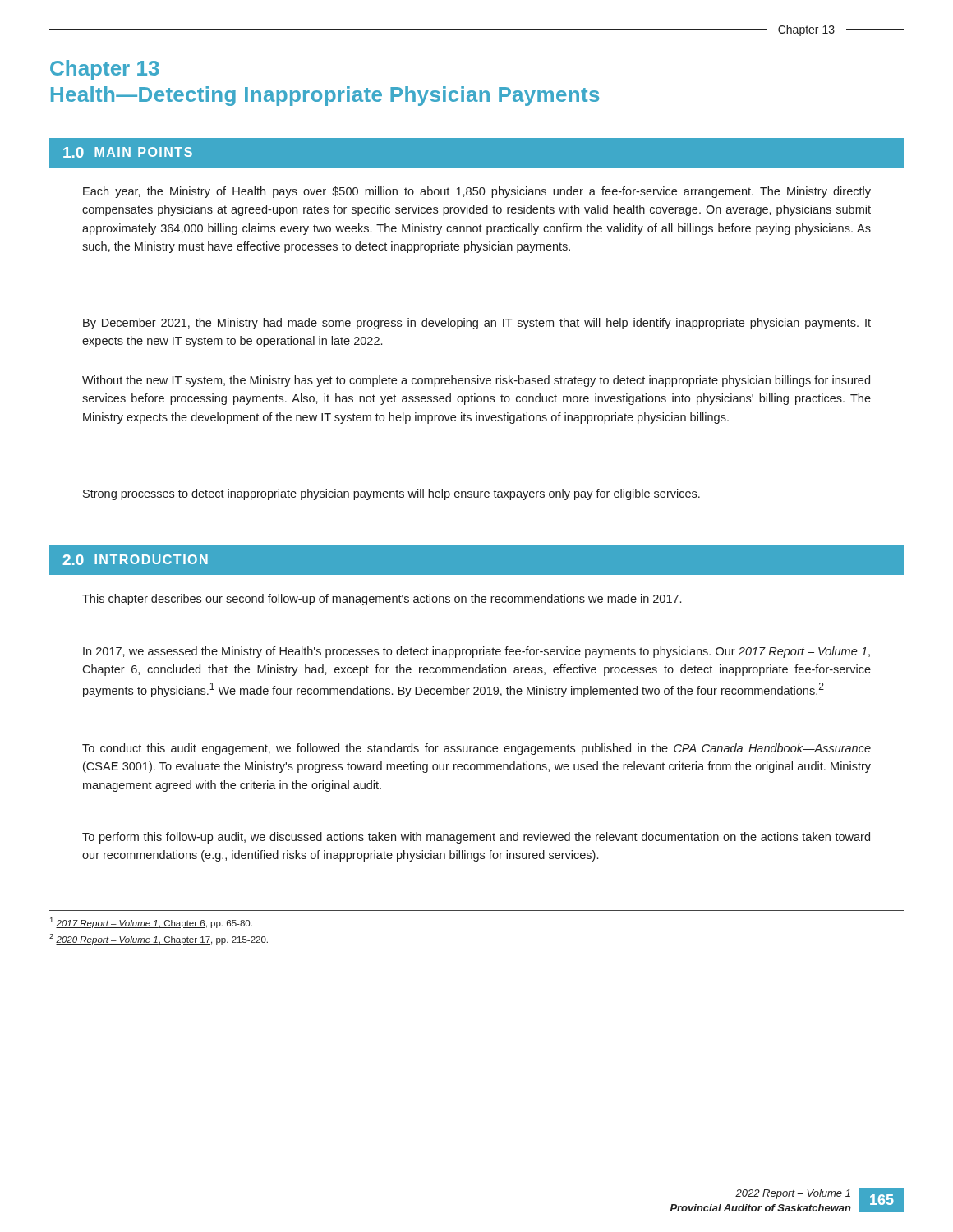The width and height of the screenshot is (953, 1232).
Task: Navigate to the text starting "1.0 Main Points"
Action: coord(128,153)
